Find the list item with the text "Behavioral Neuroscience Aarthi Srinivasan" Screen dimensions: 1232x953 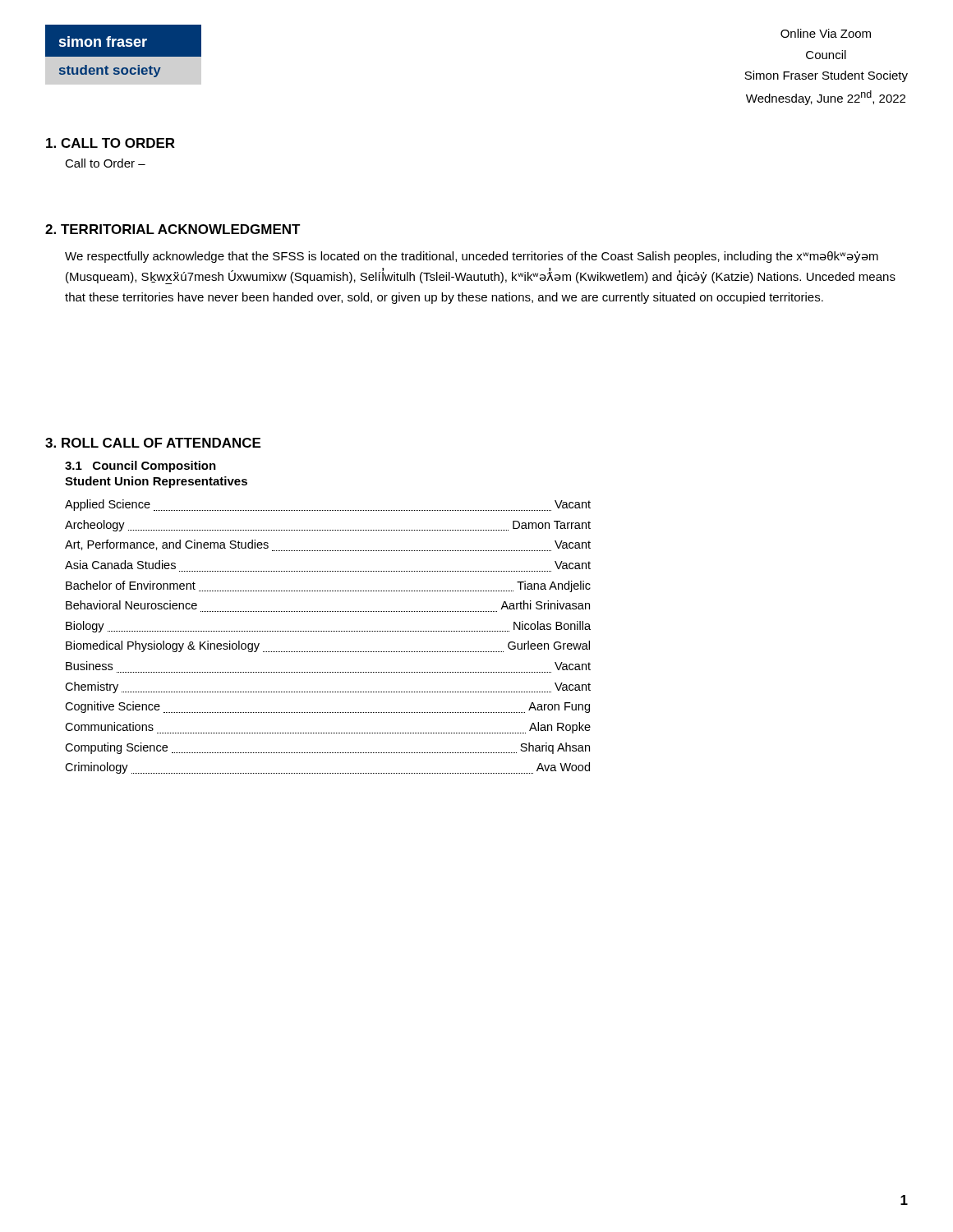point(328,606)
